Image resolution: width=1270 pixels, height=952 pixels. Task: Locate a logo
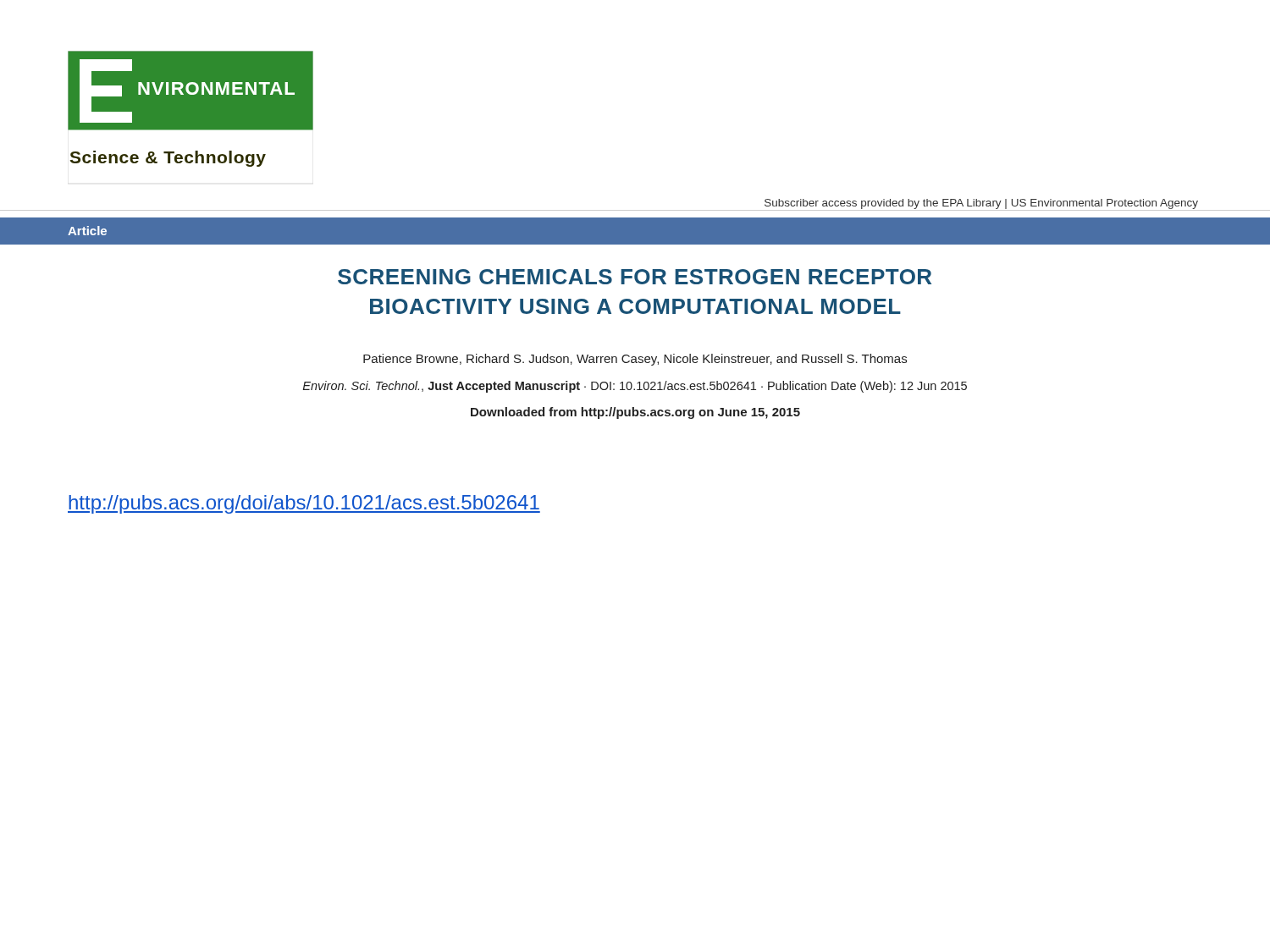click(x=190, y=123)
